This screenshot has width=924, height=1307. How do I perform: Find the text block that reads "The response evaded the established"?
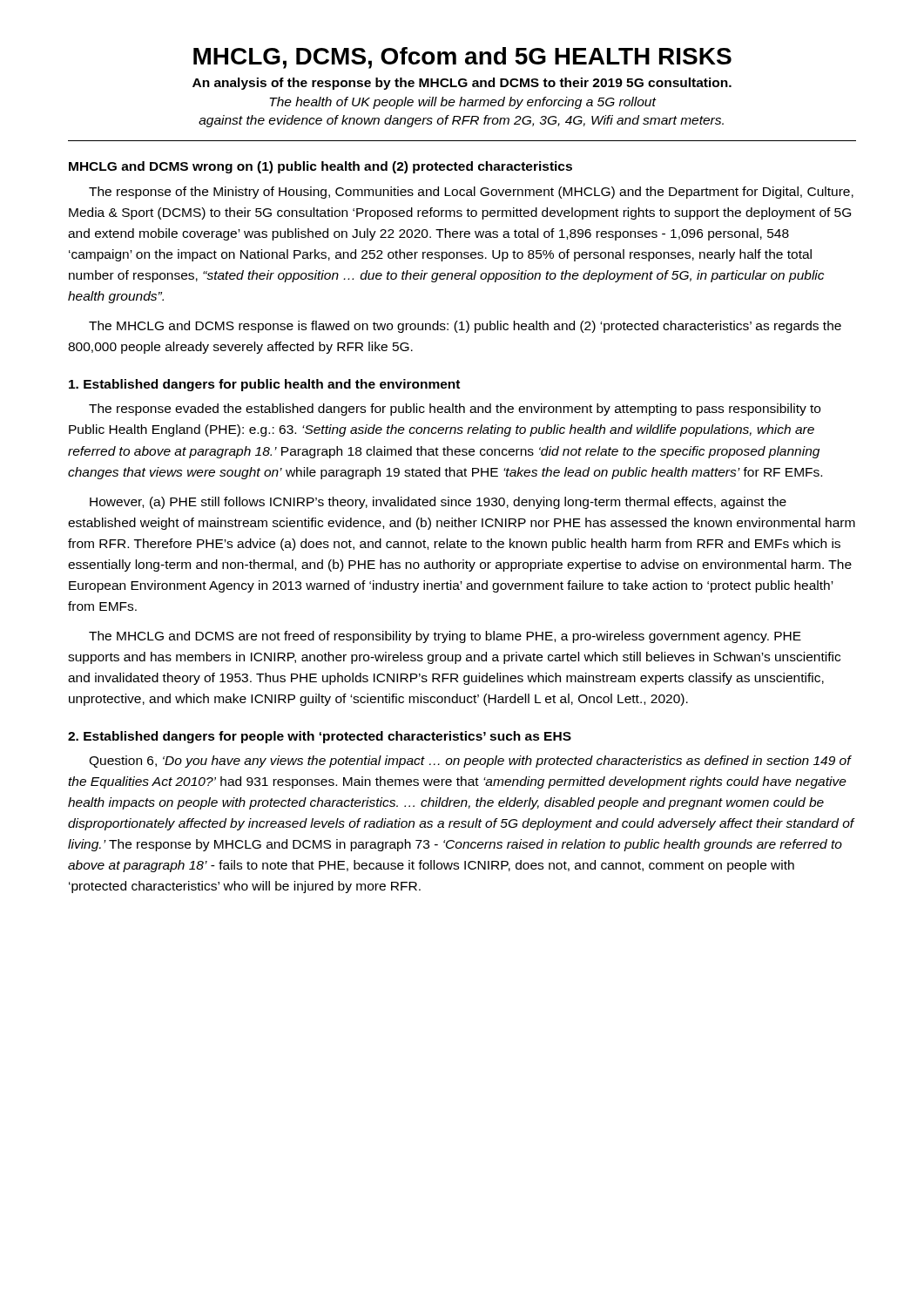click(462, 554)
